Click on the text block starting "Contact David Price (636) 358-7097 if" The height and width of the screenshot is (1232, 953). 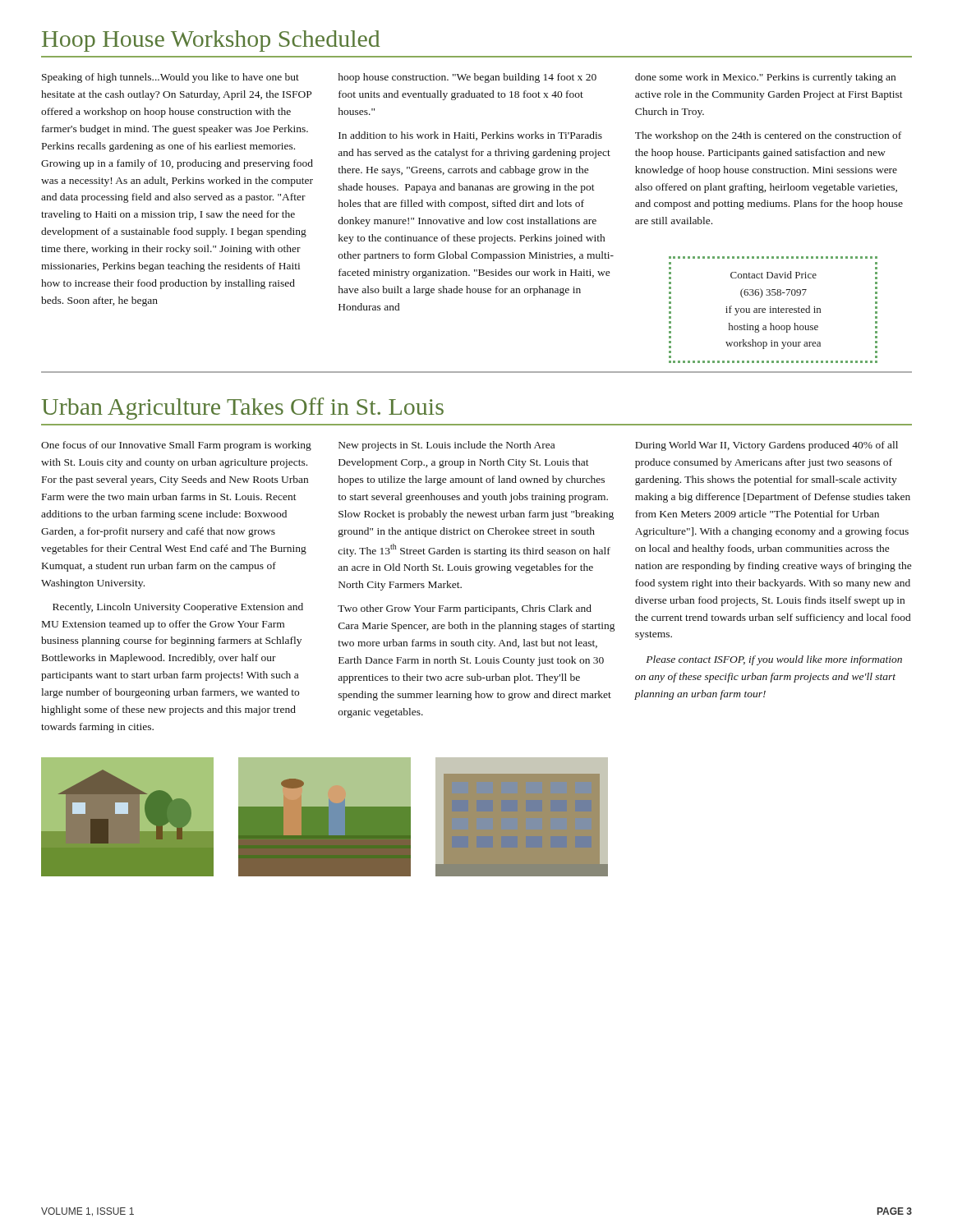click(x=773, y=310)
